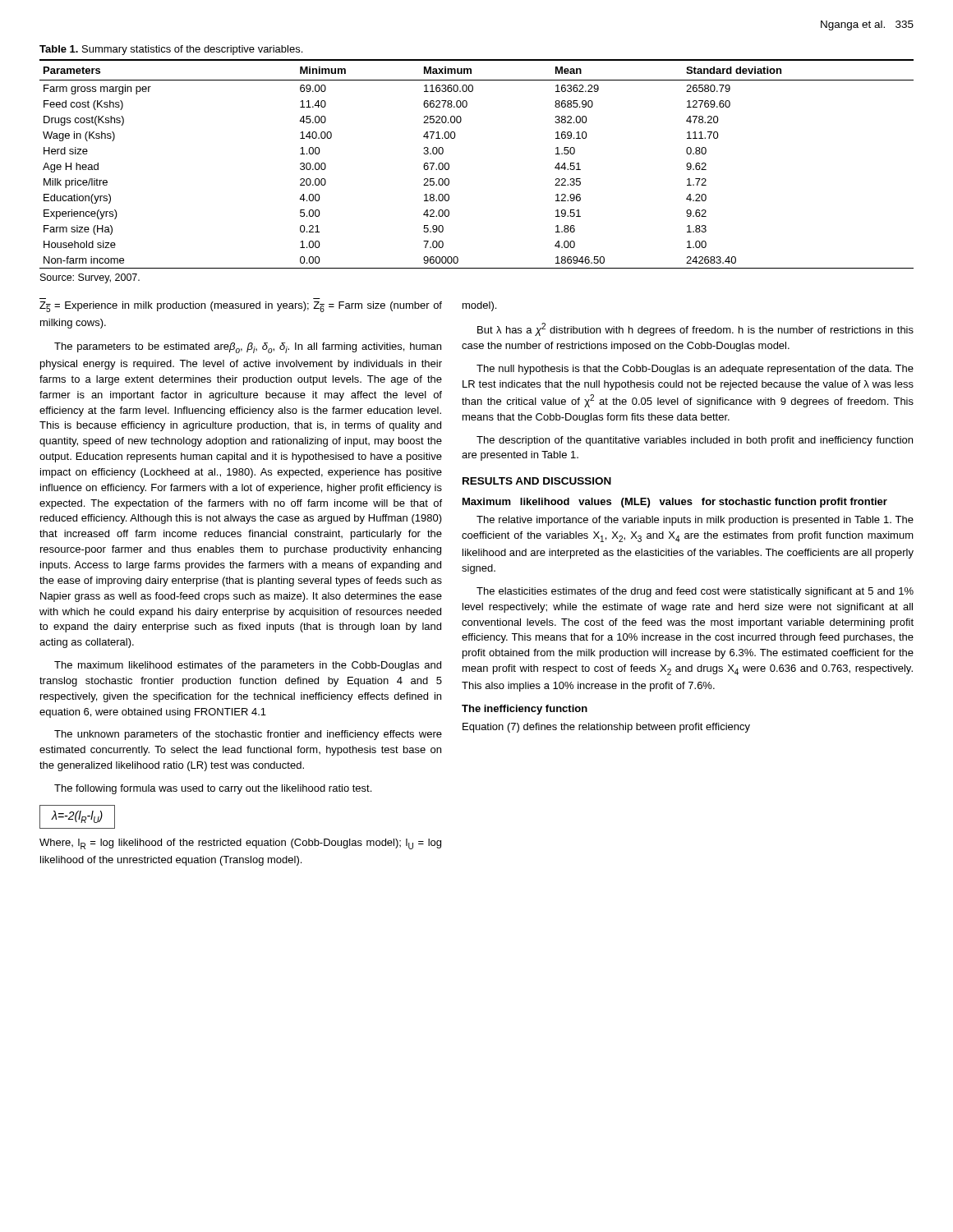Click the passage that begins "Where, lR = log likelihood of"

point(241,851)
